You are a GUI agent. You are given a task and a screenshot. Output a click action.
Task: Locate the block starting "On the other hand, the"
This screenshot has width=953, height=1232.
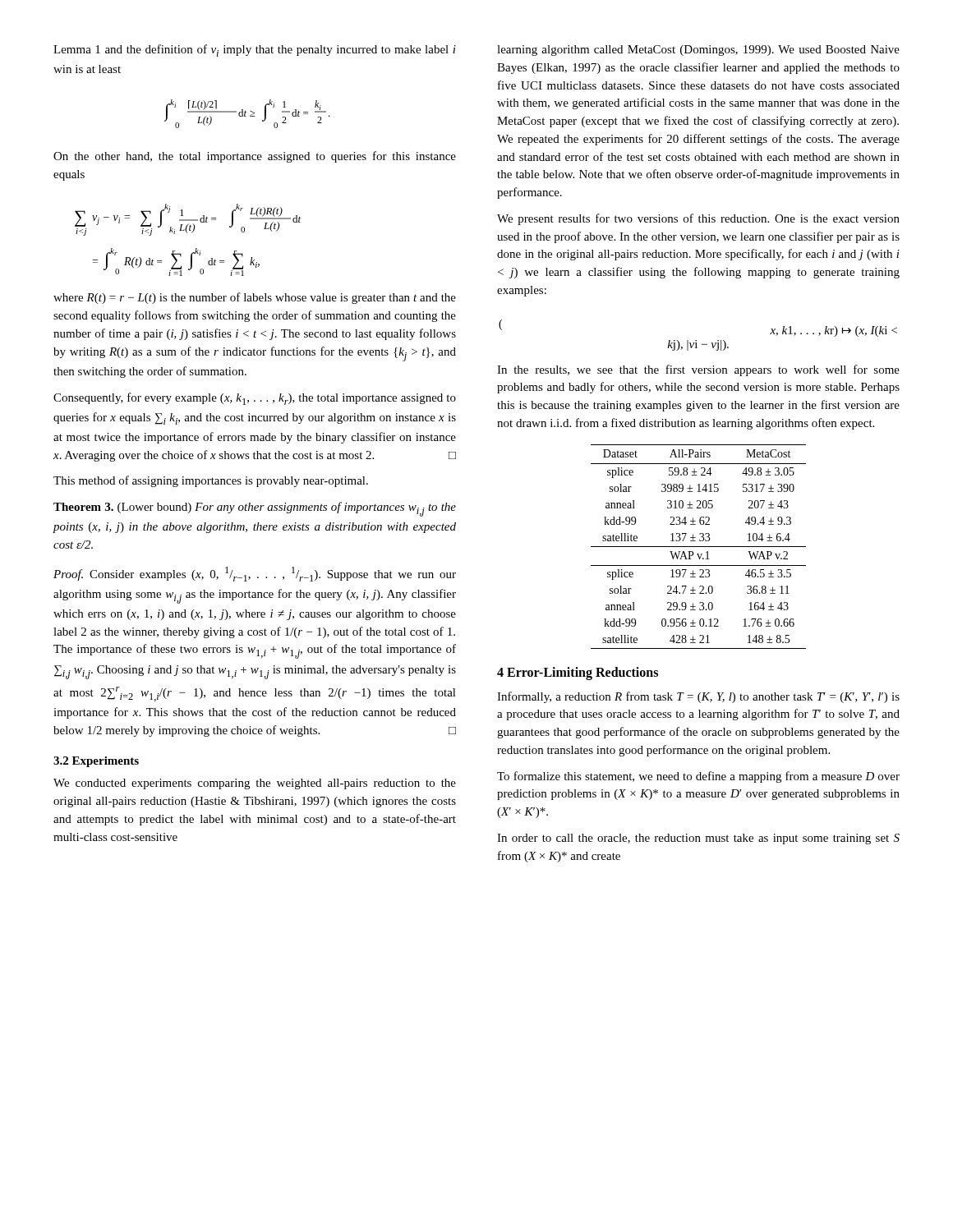click(x=255, y=166)
